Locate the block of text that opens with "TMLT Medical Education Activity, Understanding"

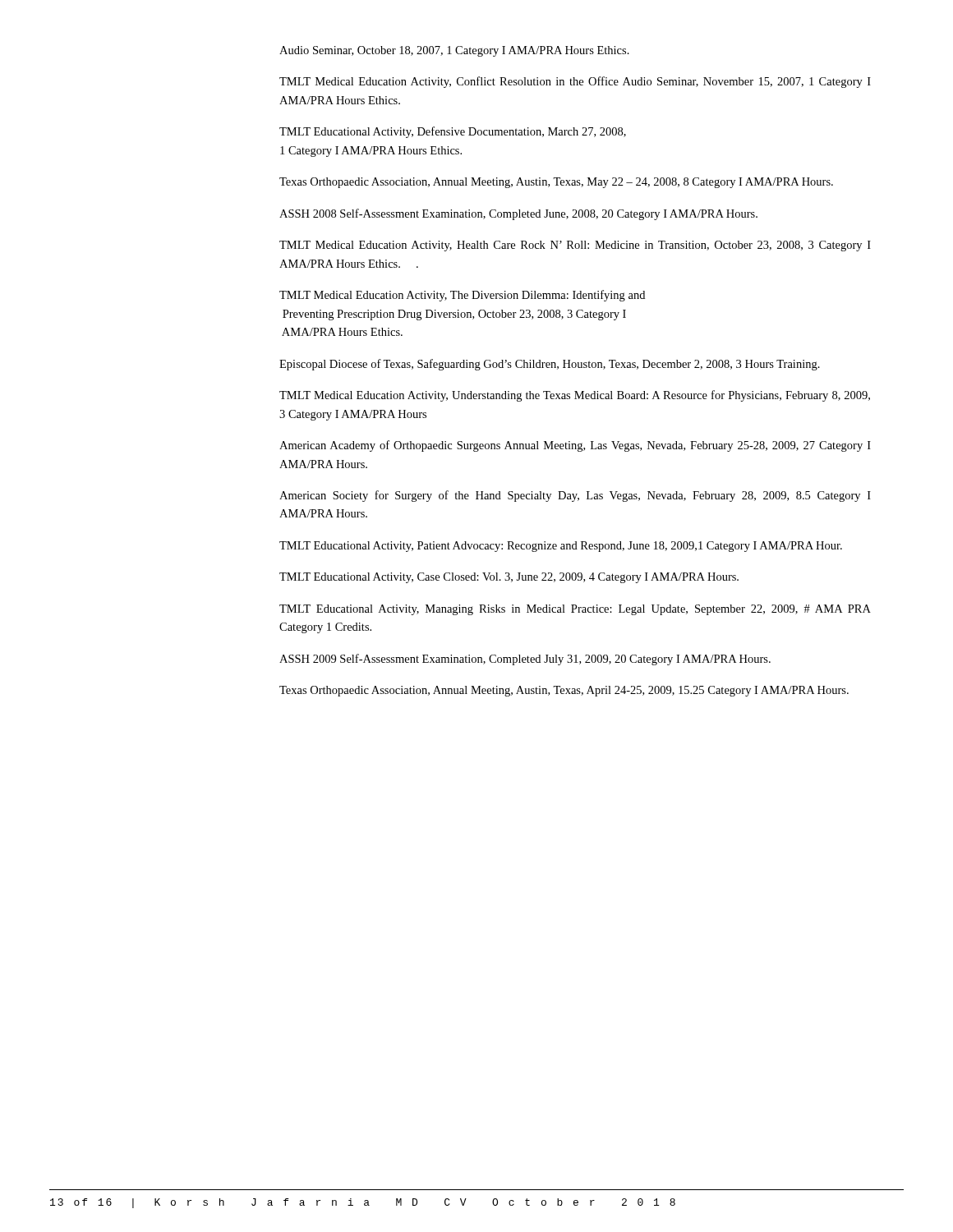click(x=575, y=404)
